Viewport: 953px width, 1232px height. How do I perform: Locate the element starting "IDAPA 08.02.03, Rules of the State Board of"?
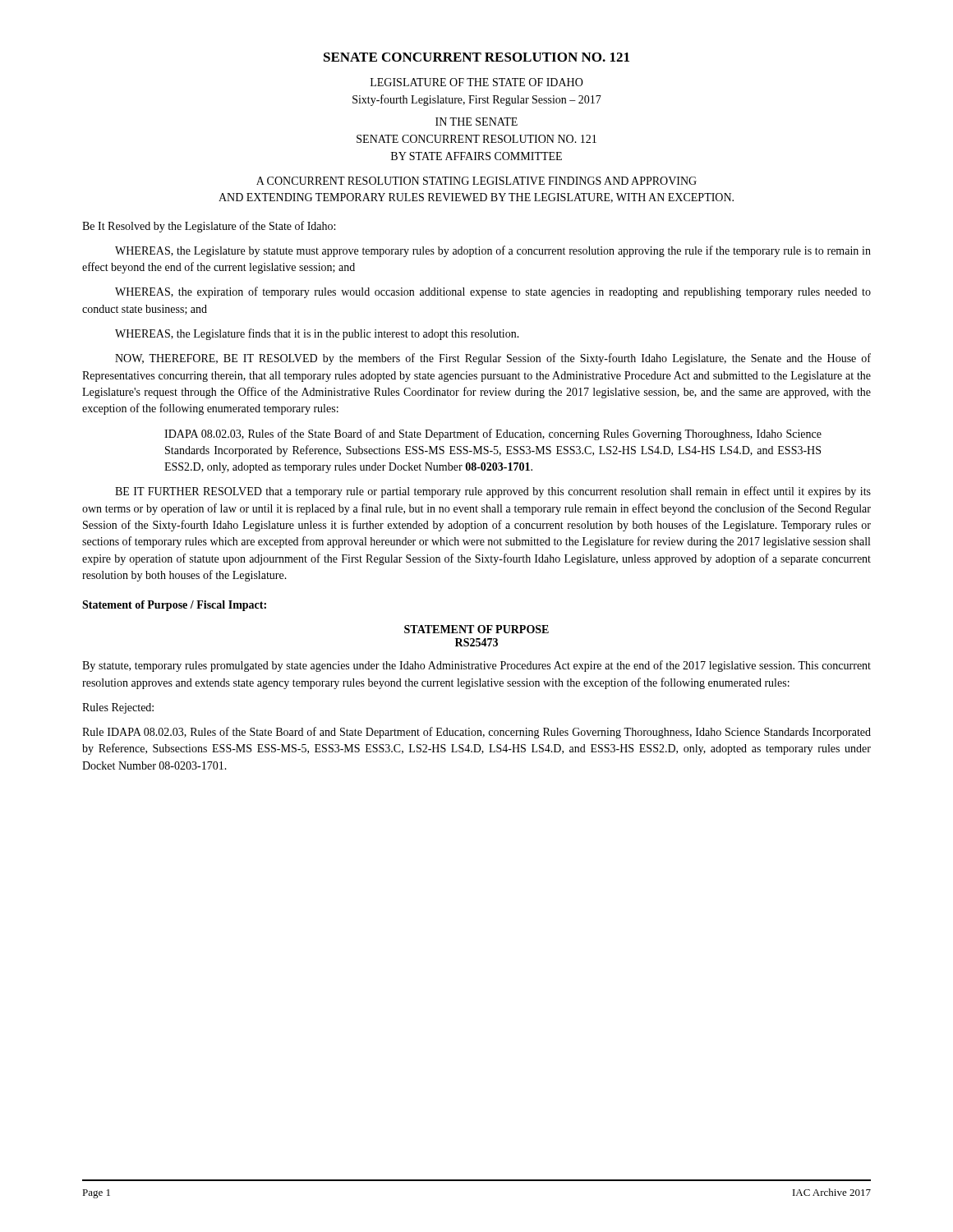click(x=493, y=450)
